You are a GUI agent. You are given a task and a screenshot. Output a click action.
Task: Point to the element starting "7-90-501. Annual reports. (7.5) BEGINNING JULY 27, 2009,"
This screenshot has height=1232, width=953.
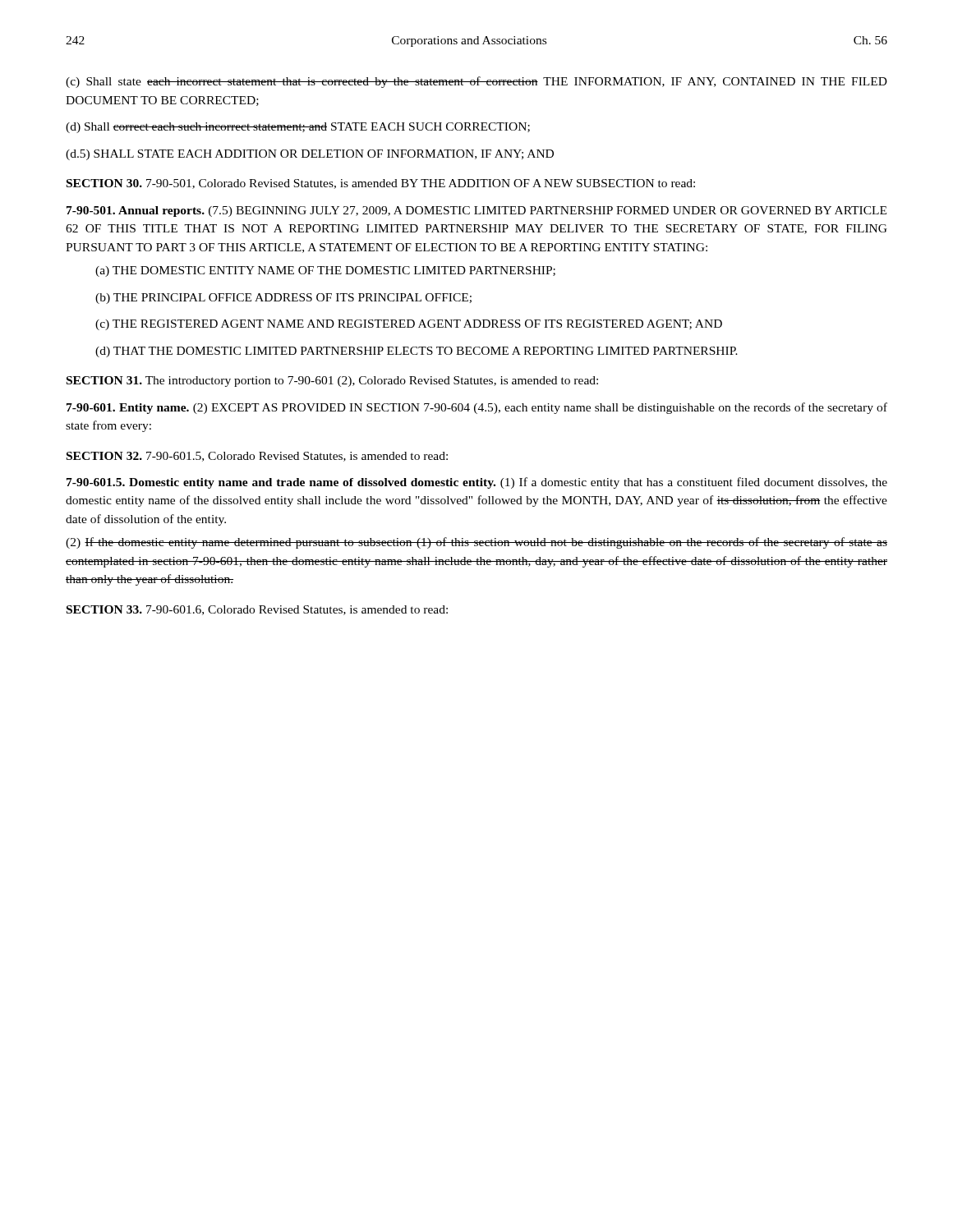[x=476, y=228]
